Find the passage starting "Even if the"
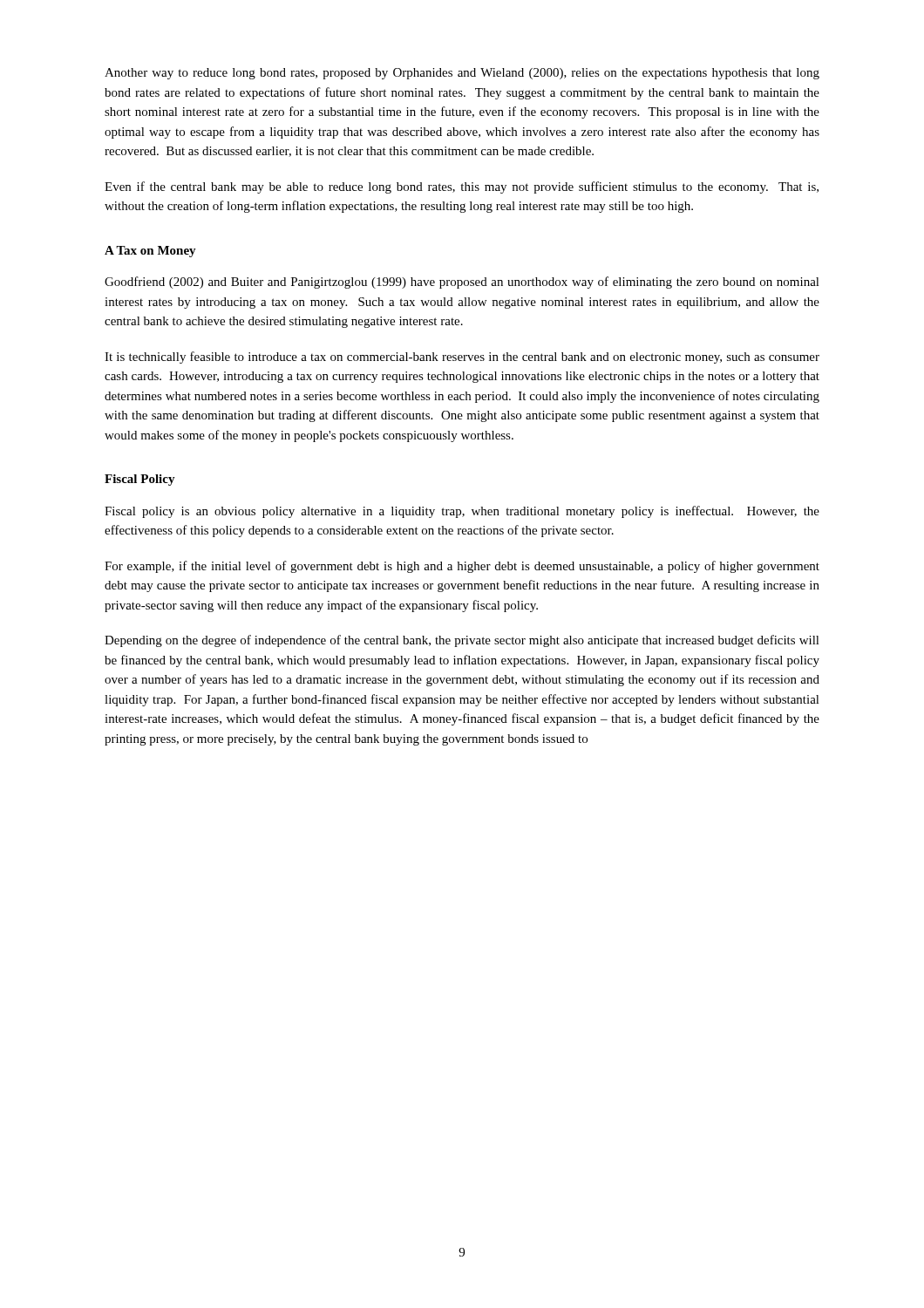 pyautogui.click(x=462, y=196)
